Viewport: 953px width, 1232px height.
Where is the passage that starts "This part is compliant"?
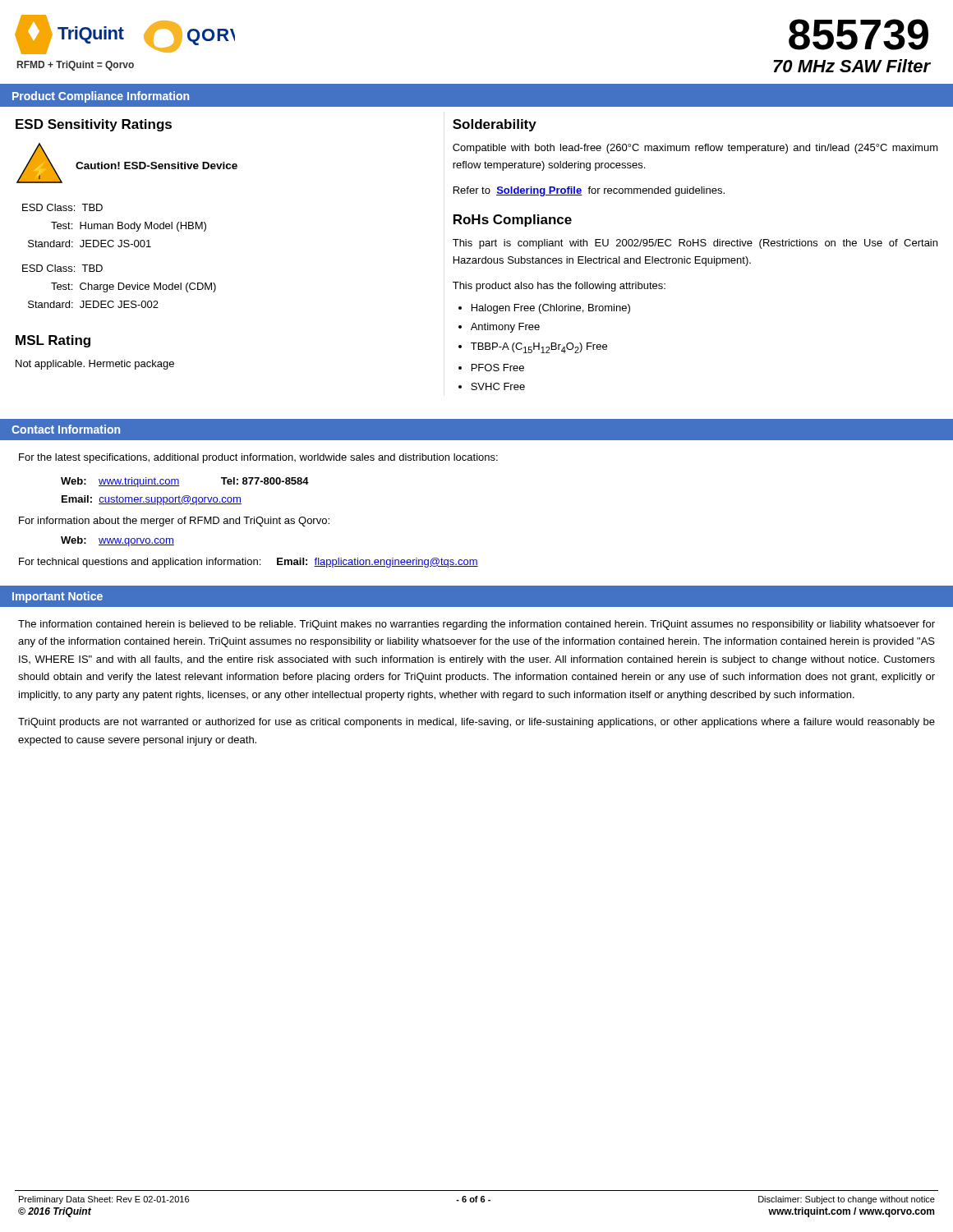[x=695, y=252]
